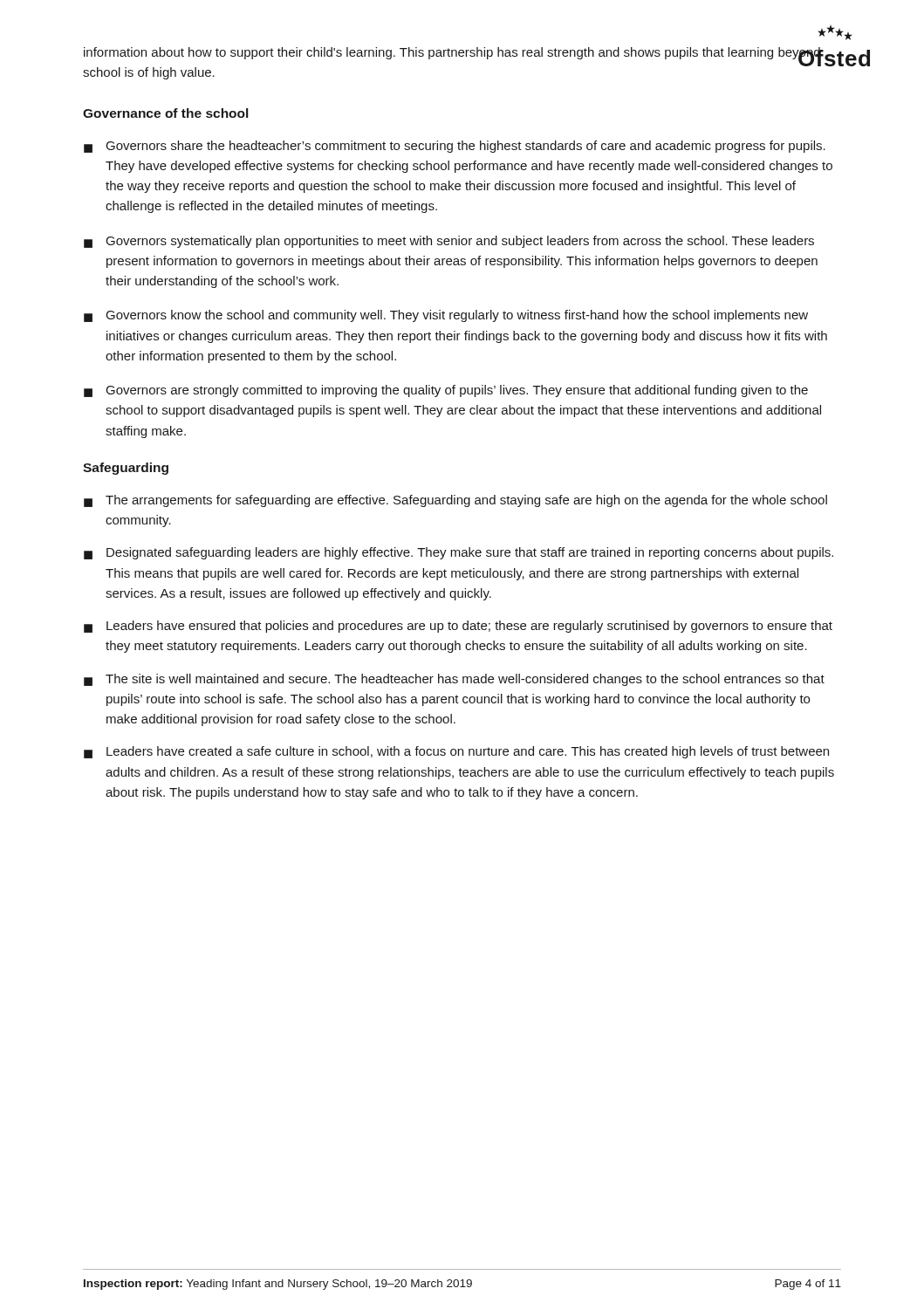Viewport: 924px width, 1309px height.
Task: Click on the region starting "■ Governors know the"
Action: click(x=462, y=335)
